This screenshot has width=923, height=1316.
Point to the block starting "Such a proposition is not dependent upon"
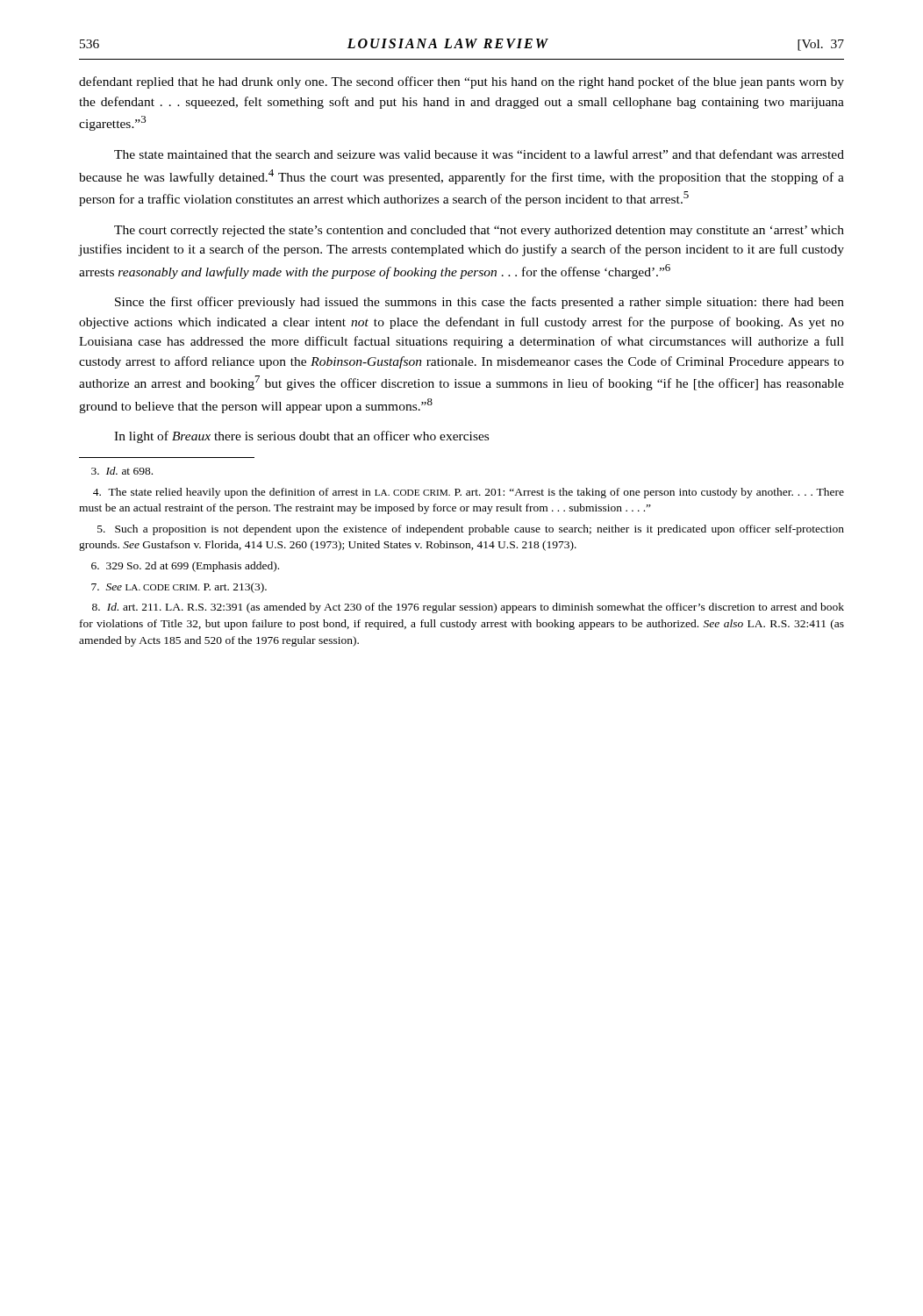(462, 537)
